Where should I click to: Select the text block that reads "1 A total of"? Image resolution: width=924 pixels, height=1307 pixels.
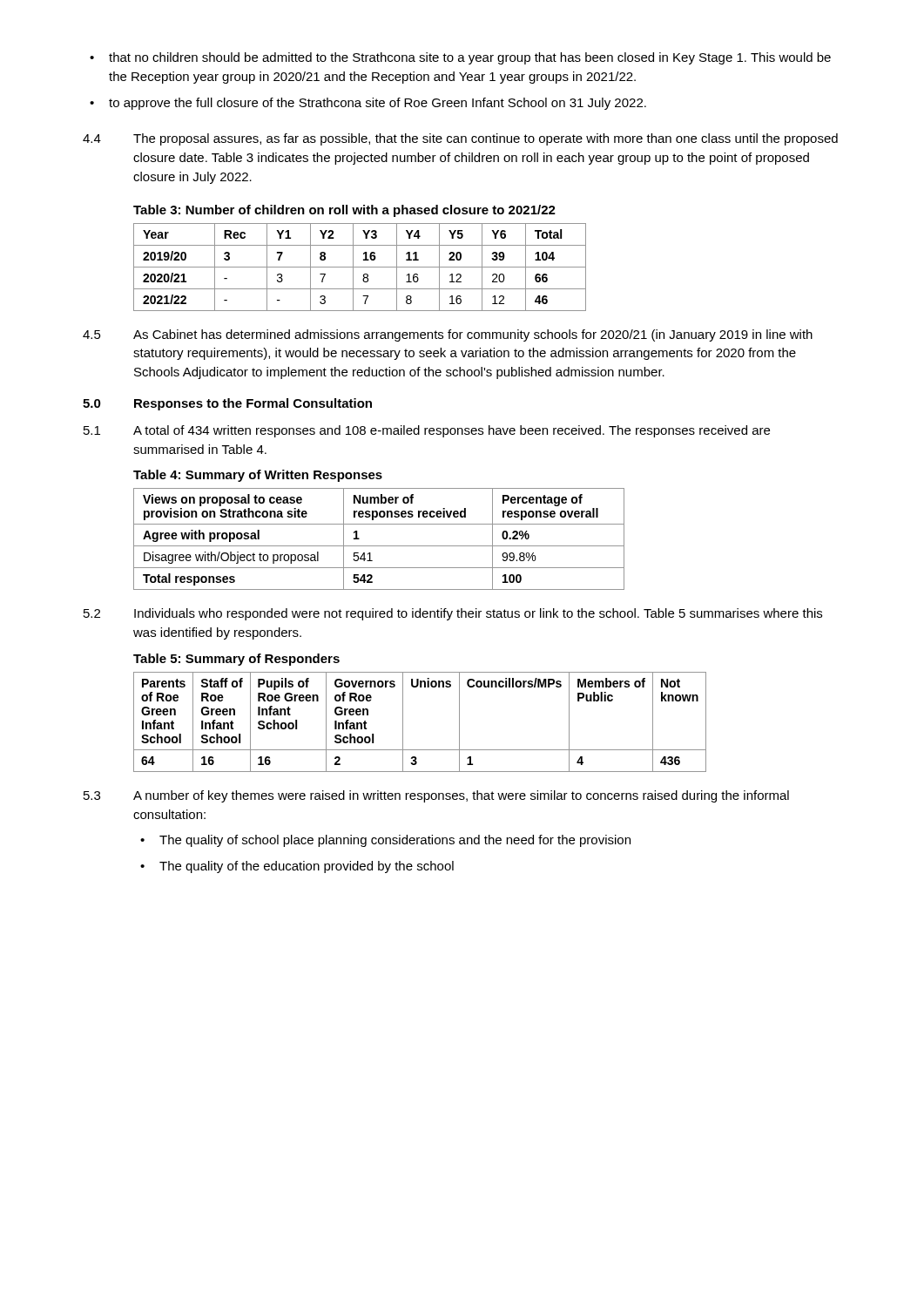click(x=462, y=440)
